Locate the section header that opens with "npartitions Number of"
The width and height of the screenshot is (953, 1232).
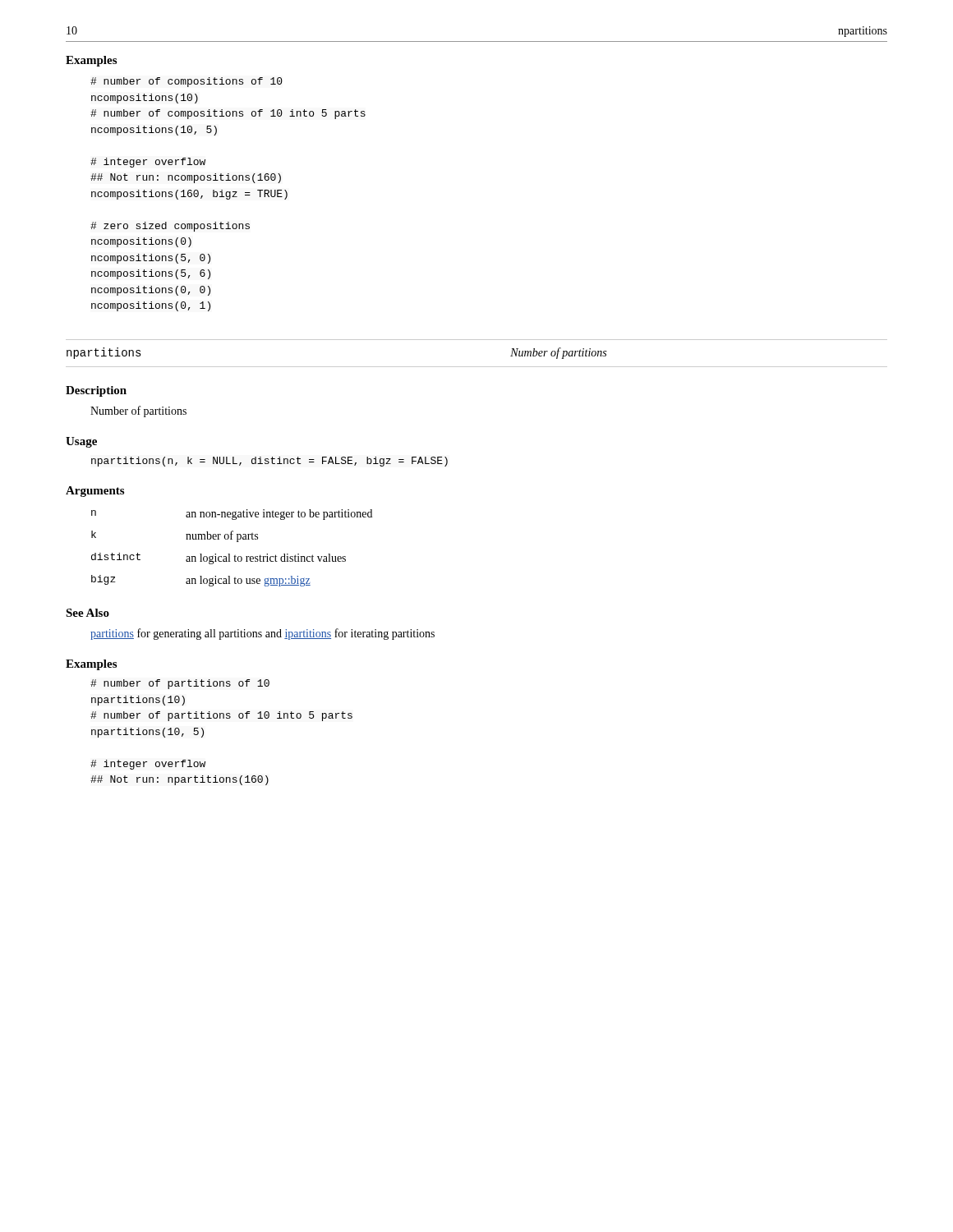(104, 353)
